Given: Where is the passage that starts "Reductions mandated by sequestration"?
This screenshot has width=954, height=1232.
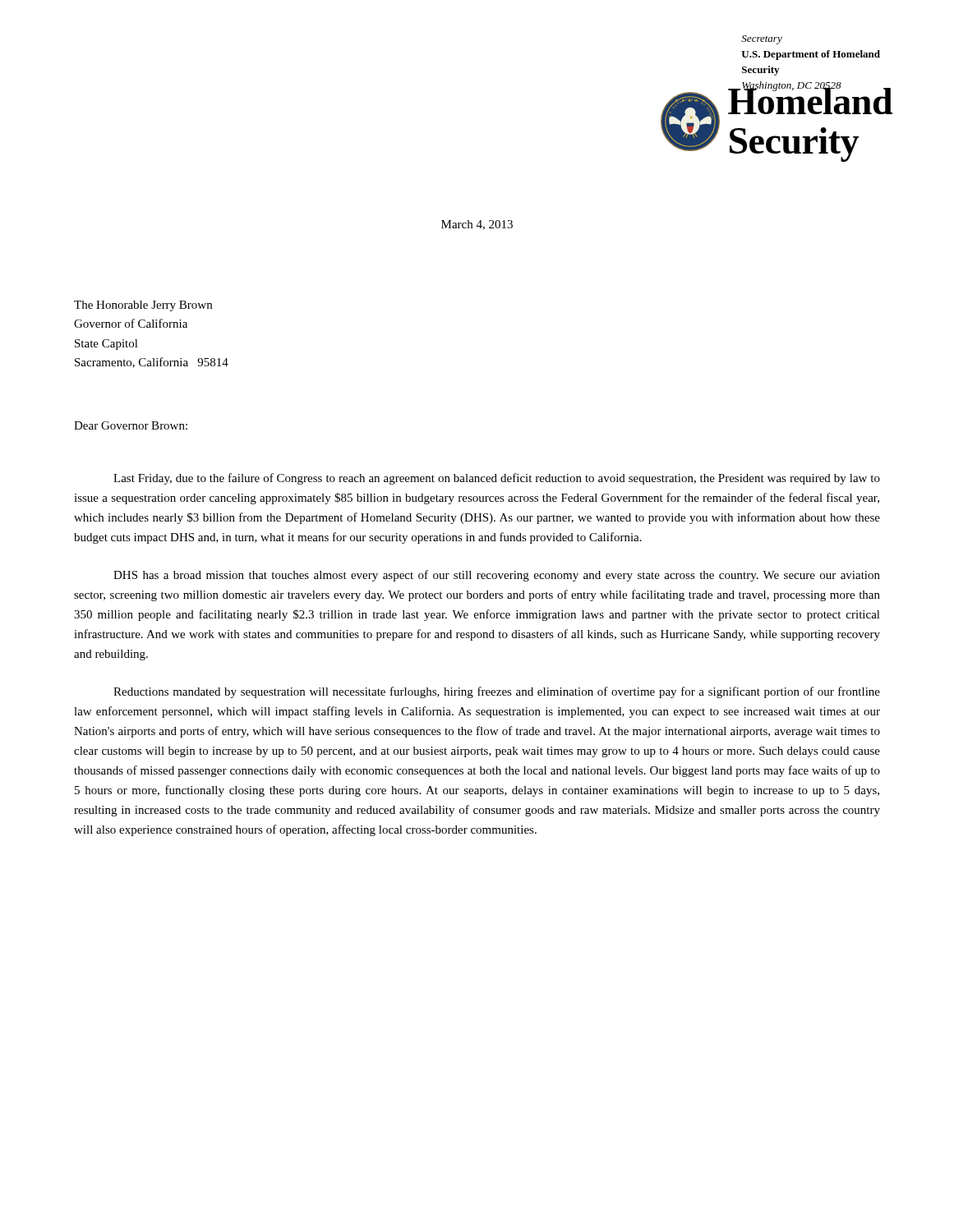Looking at the screenshot, I should 477,761.
